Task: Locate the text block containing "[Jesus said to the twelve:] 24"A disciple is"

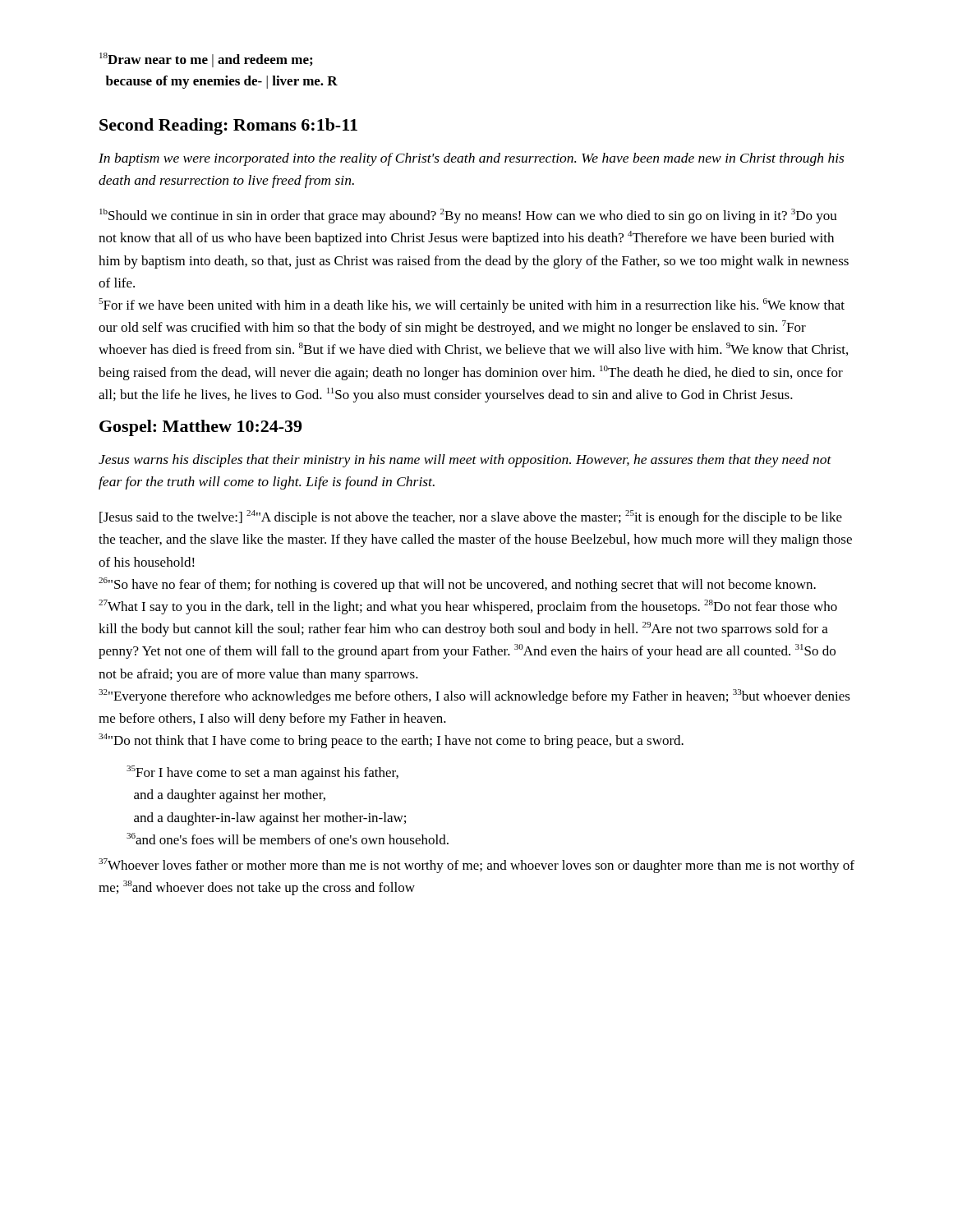Action: click(475, 628)
